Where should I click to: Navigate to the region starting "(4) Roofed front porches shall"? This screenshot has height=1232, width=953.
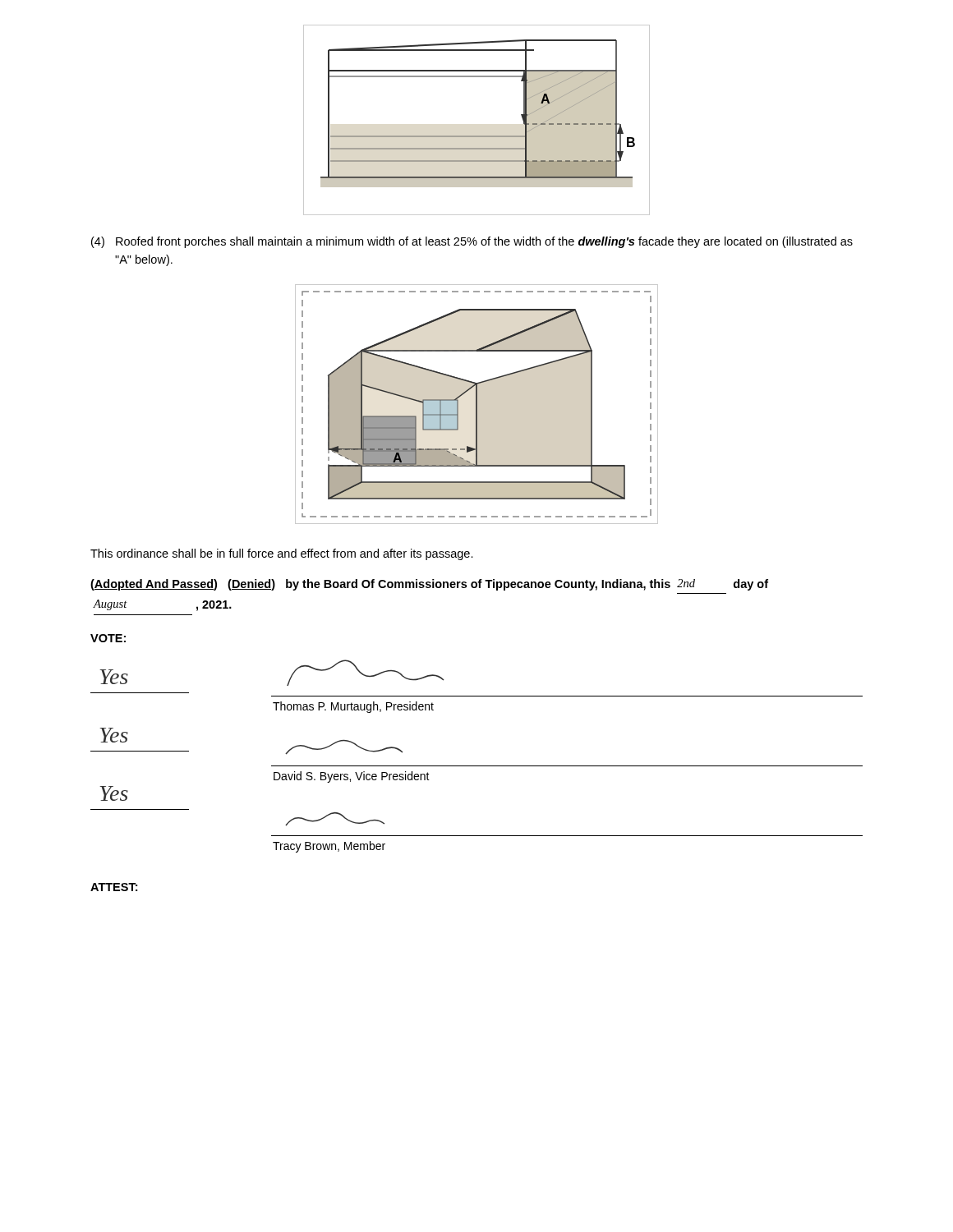tap(476, 251)
